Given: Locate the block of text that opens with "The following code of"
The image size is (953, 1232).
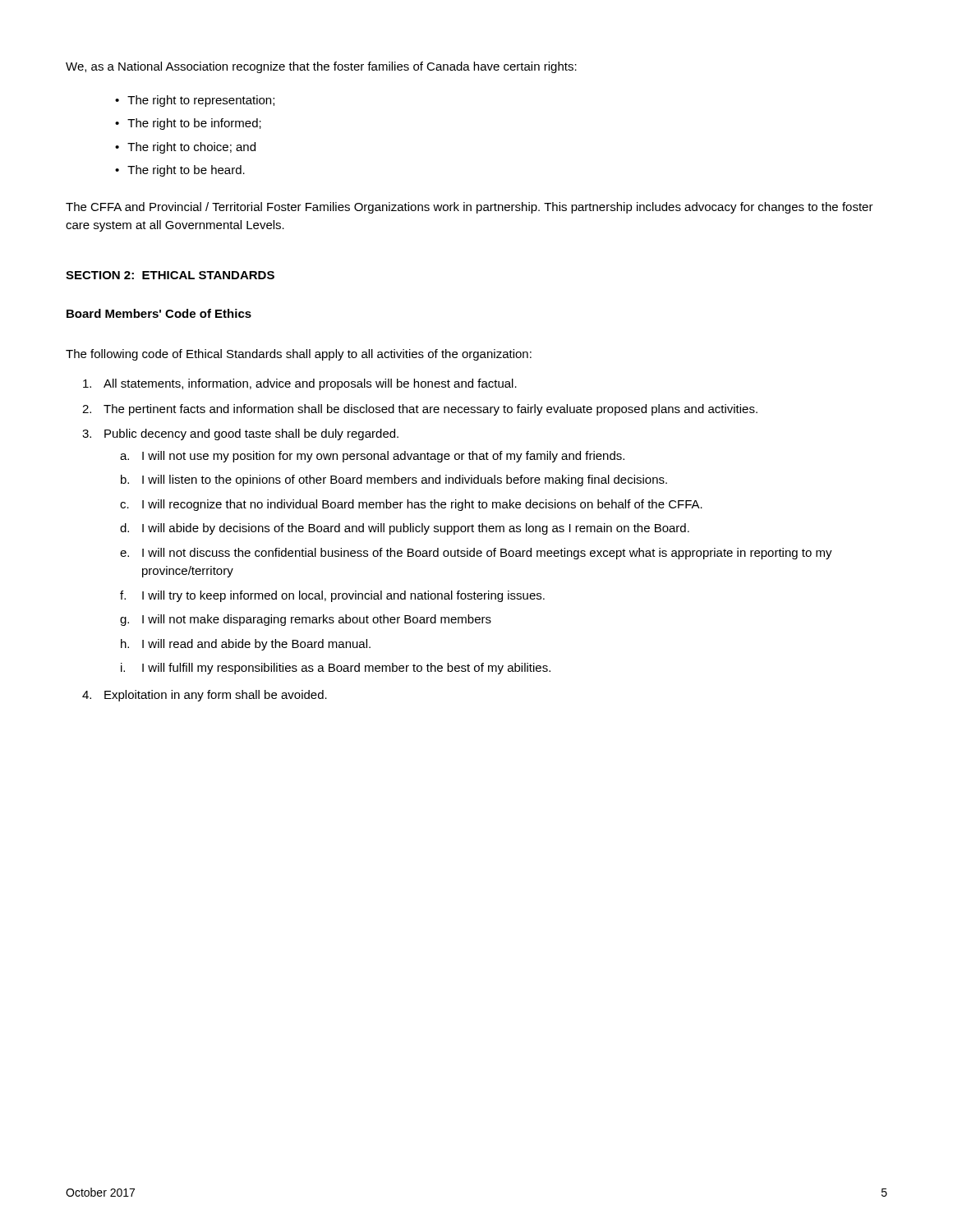Looking at the screenshot, I should [x=299, y=353].
